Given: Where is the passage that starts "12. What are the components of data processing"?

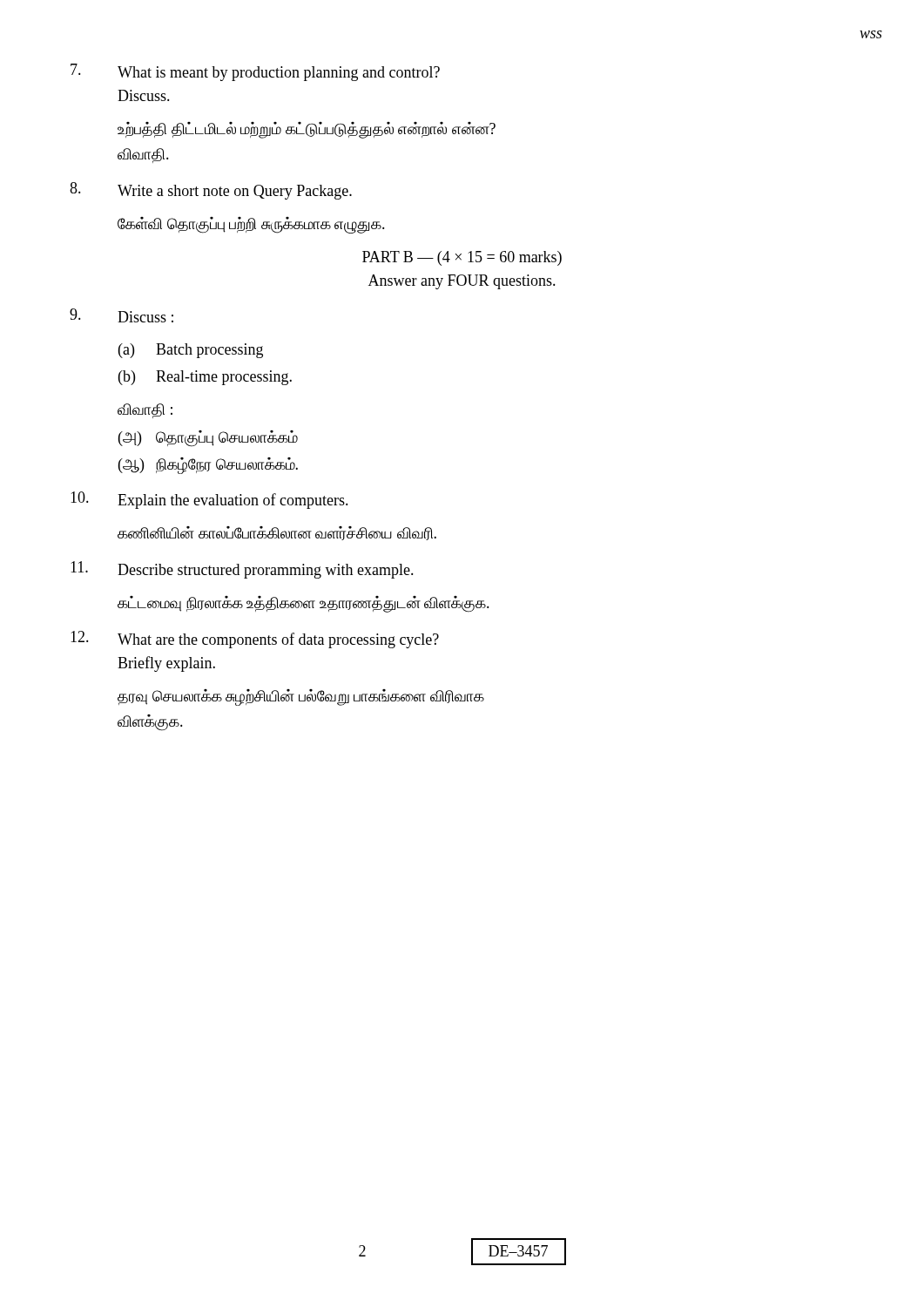Looking at the screenshot, I should click(x=255, y=640).
